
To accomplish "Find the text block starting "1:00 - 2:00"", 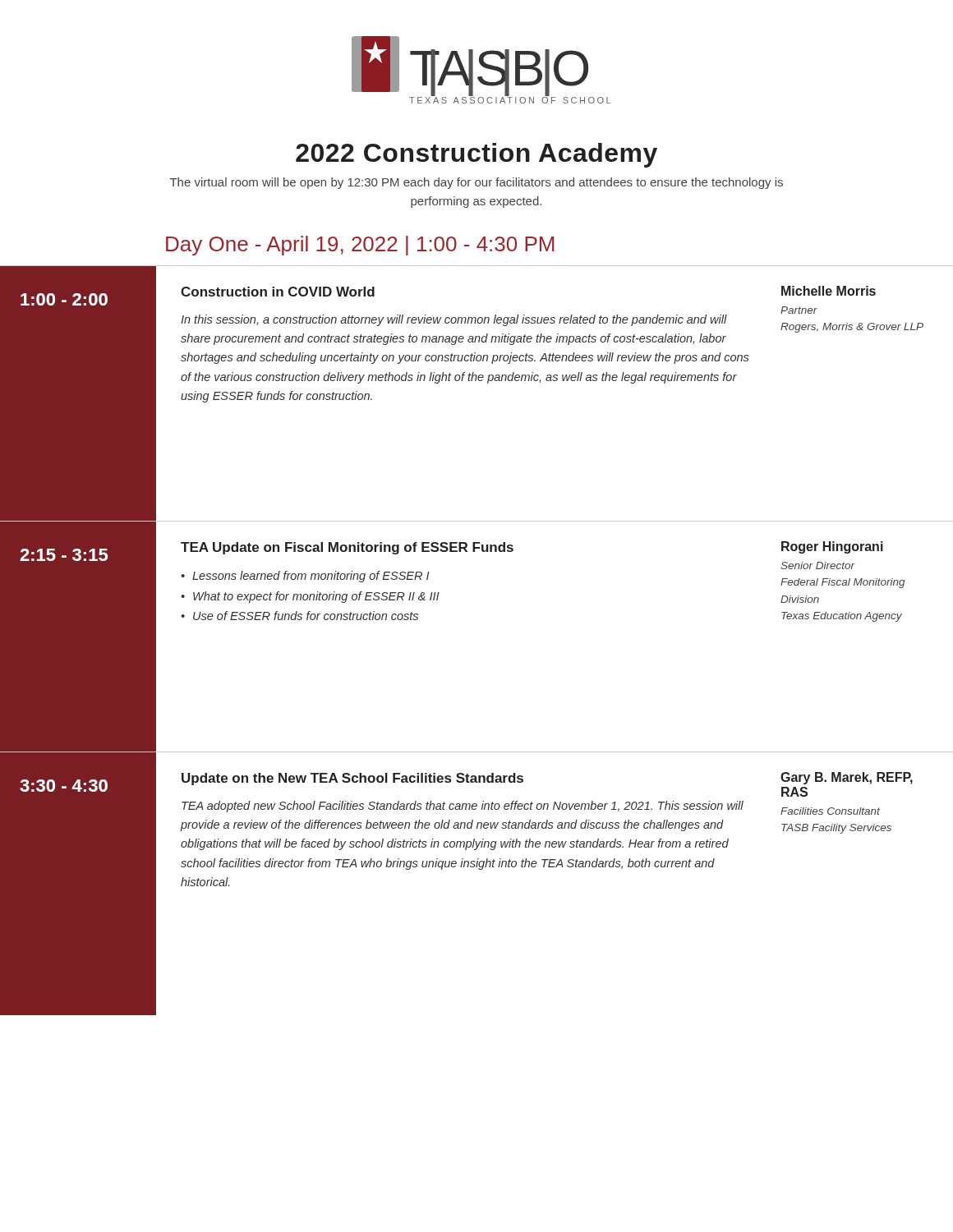I will (64, 299).
